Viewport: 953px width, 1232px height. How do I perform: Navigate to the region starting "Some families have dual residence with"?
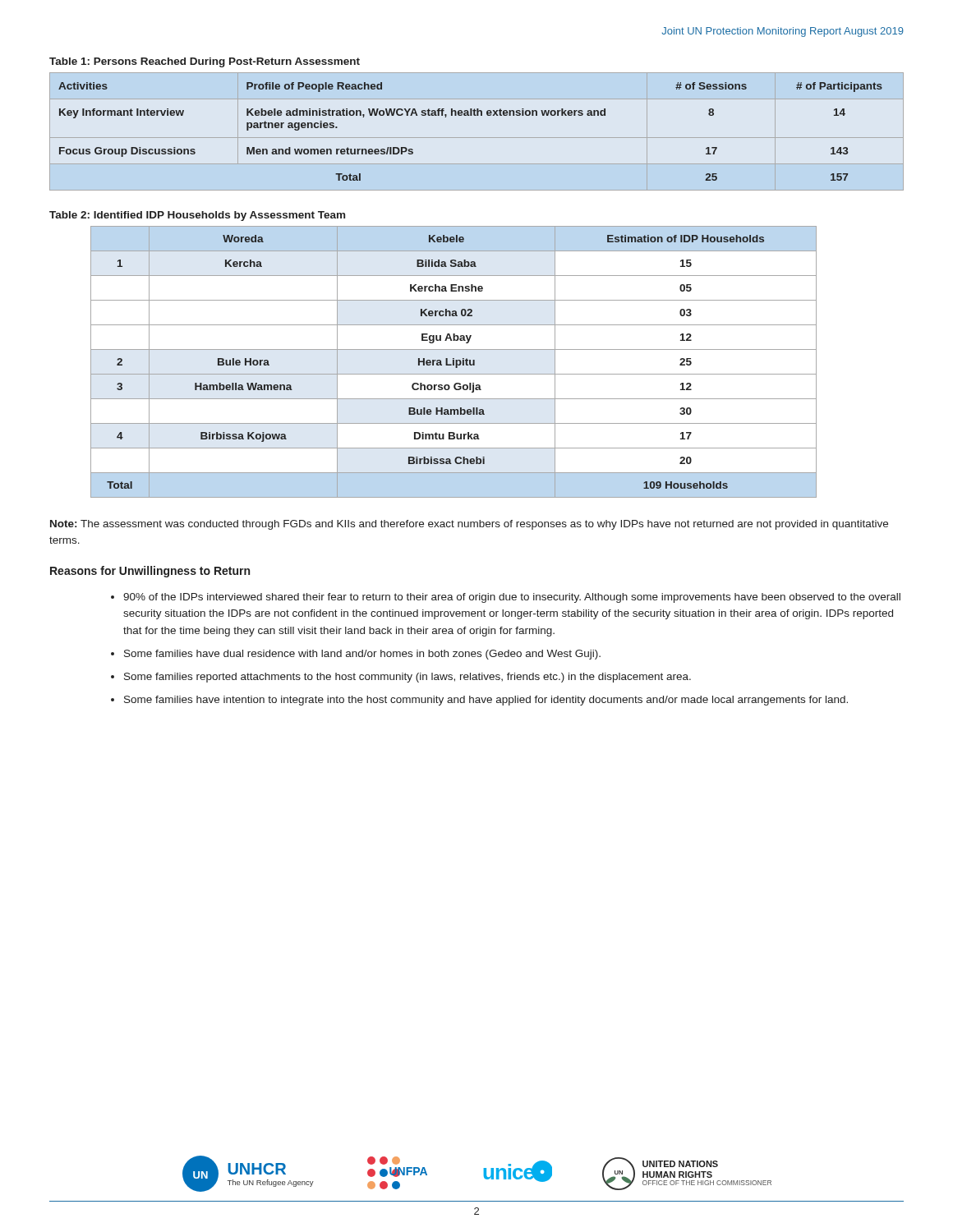pos(362,654)
